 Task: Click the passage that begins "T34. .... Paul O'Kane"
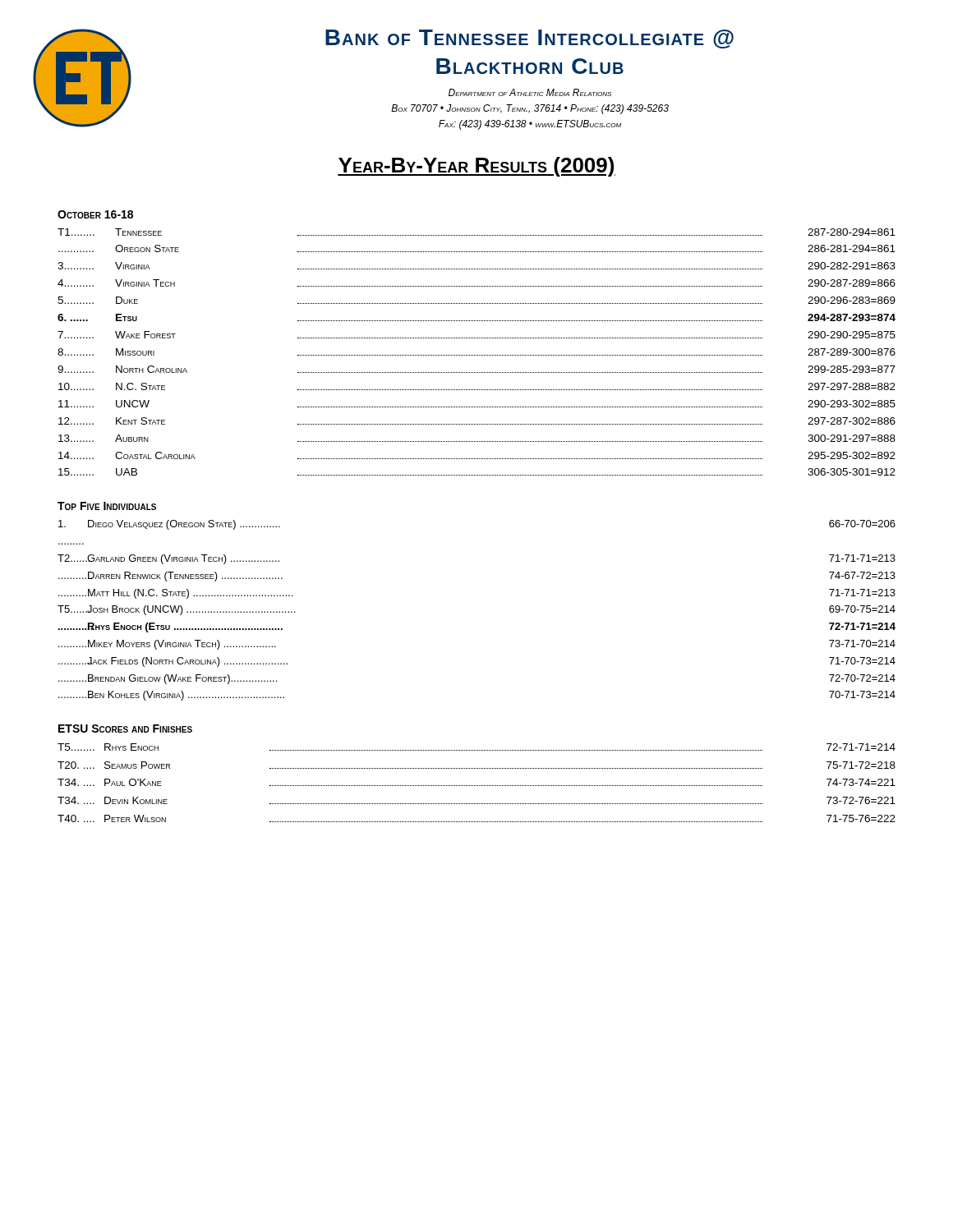pos(476,783)
